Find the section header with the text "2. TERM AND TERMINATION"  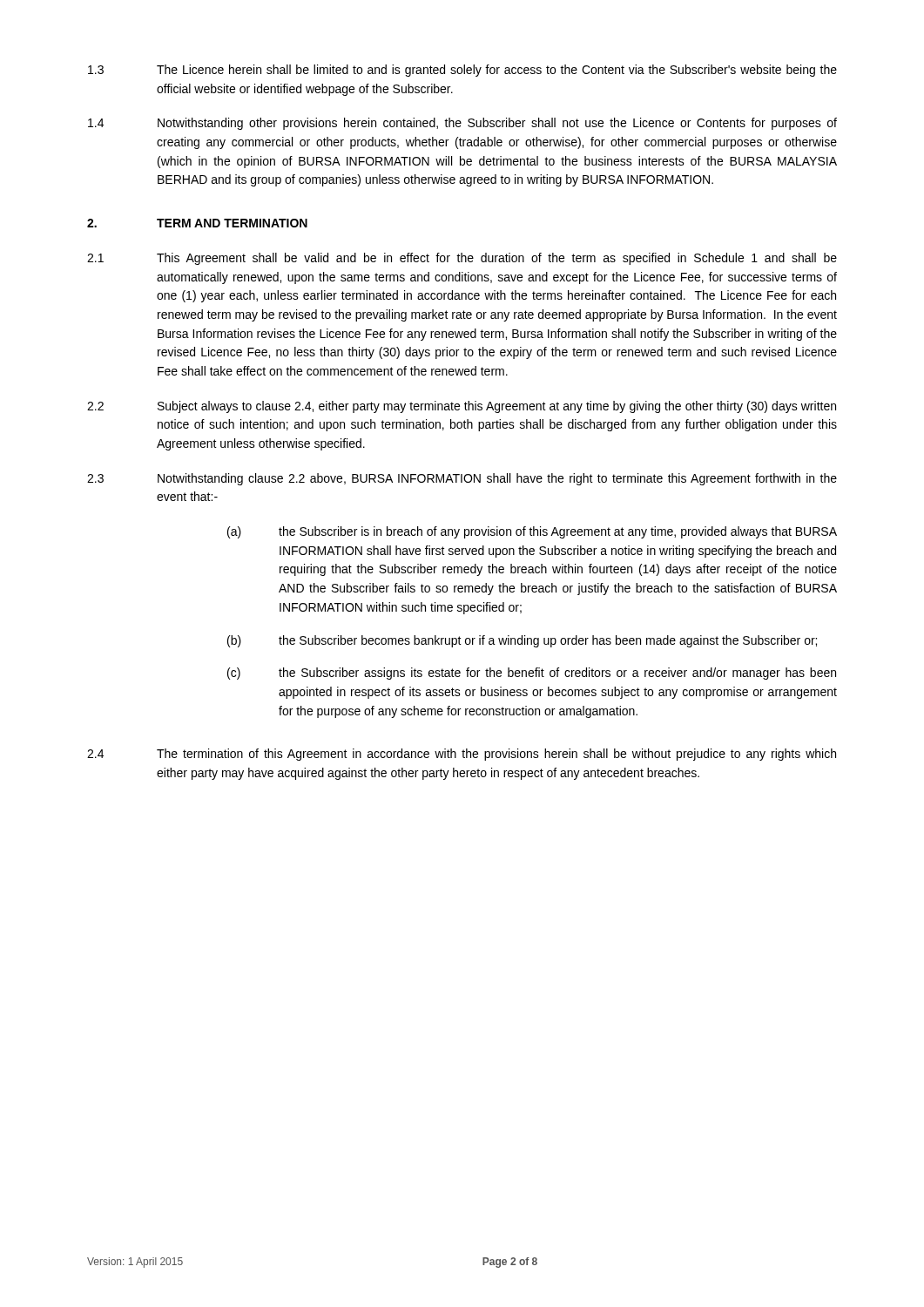(x=197, y=223)
